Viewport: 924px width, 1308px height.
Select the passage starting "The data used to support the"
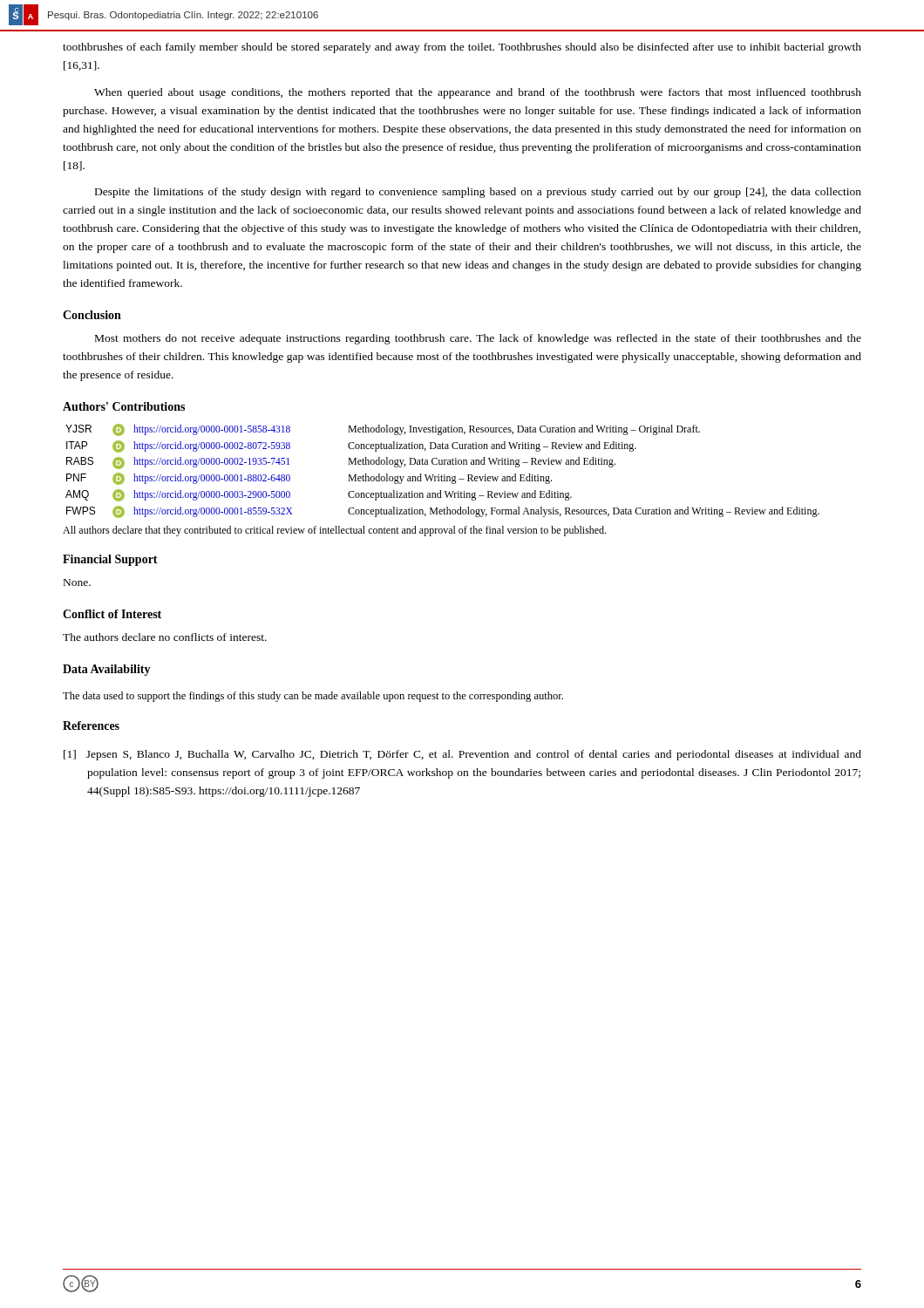tap(462, 696)
